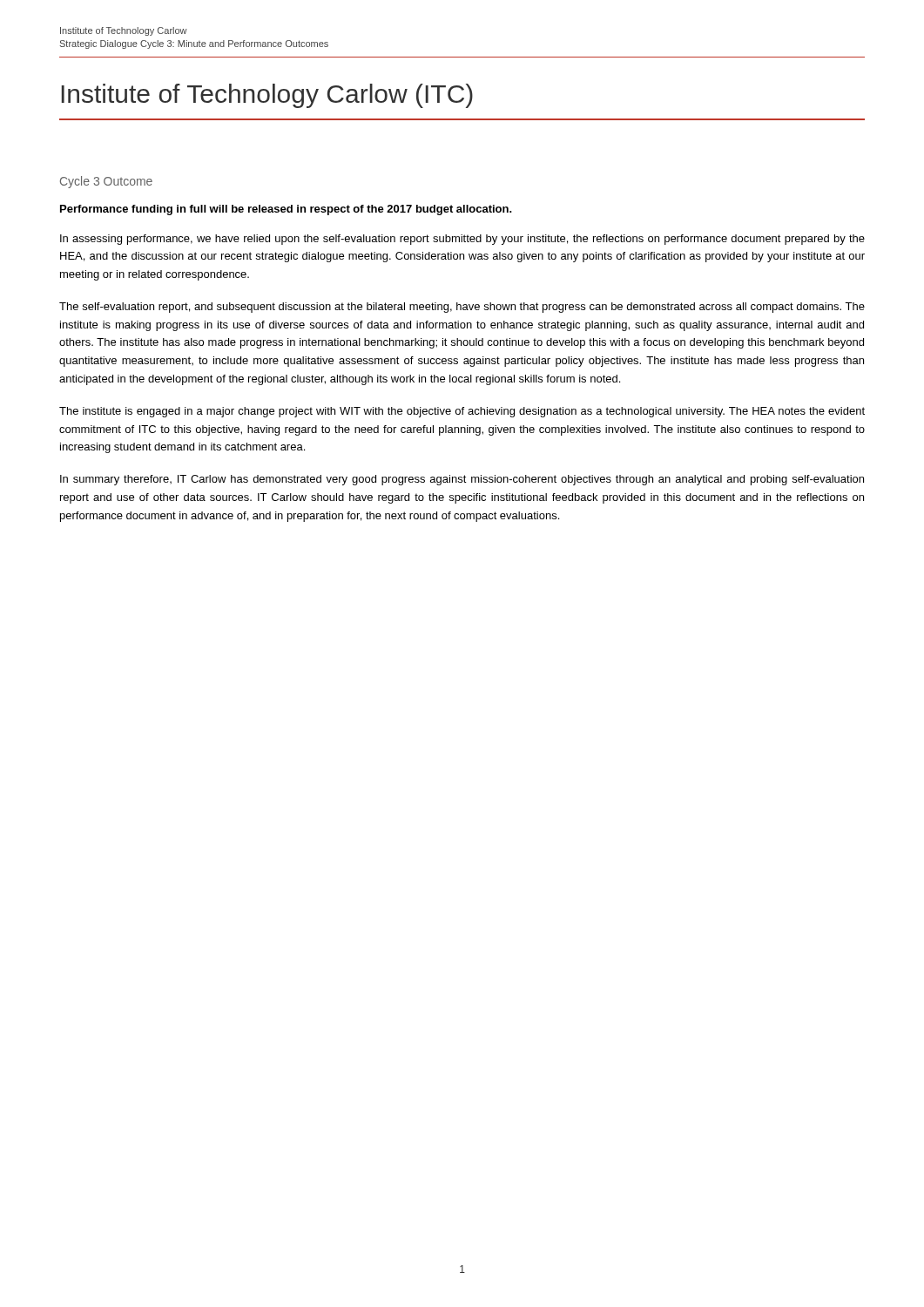Find the passage starting "In assessing performance,"
The height and width of the screenshot is (1307, 924).
462,257
